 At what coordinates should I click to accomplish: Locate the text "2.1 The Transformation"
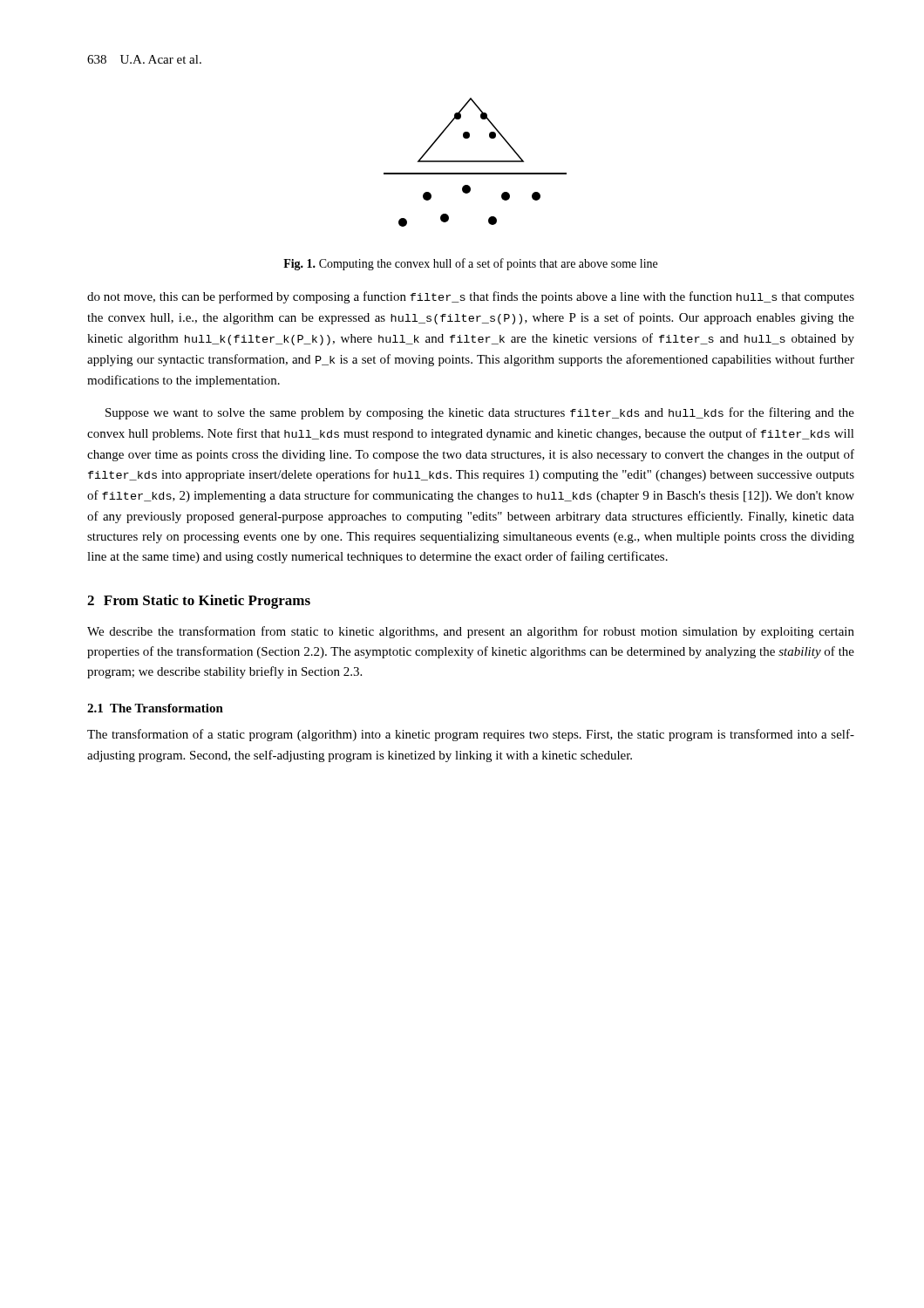(155, 708)
